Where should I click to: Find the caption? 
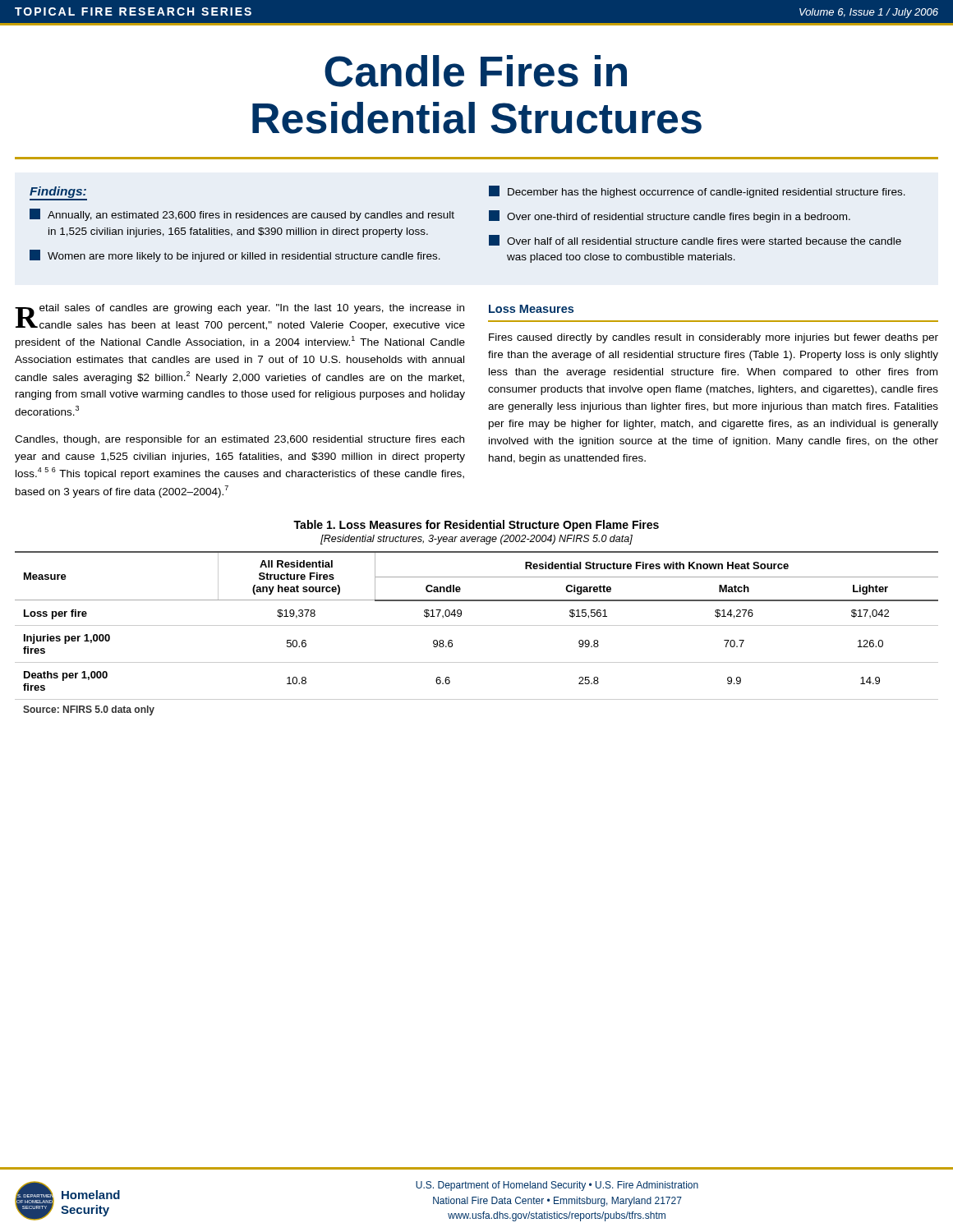(476, 532)
